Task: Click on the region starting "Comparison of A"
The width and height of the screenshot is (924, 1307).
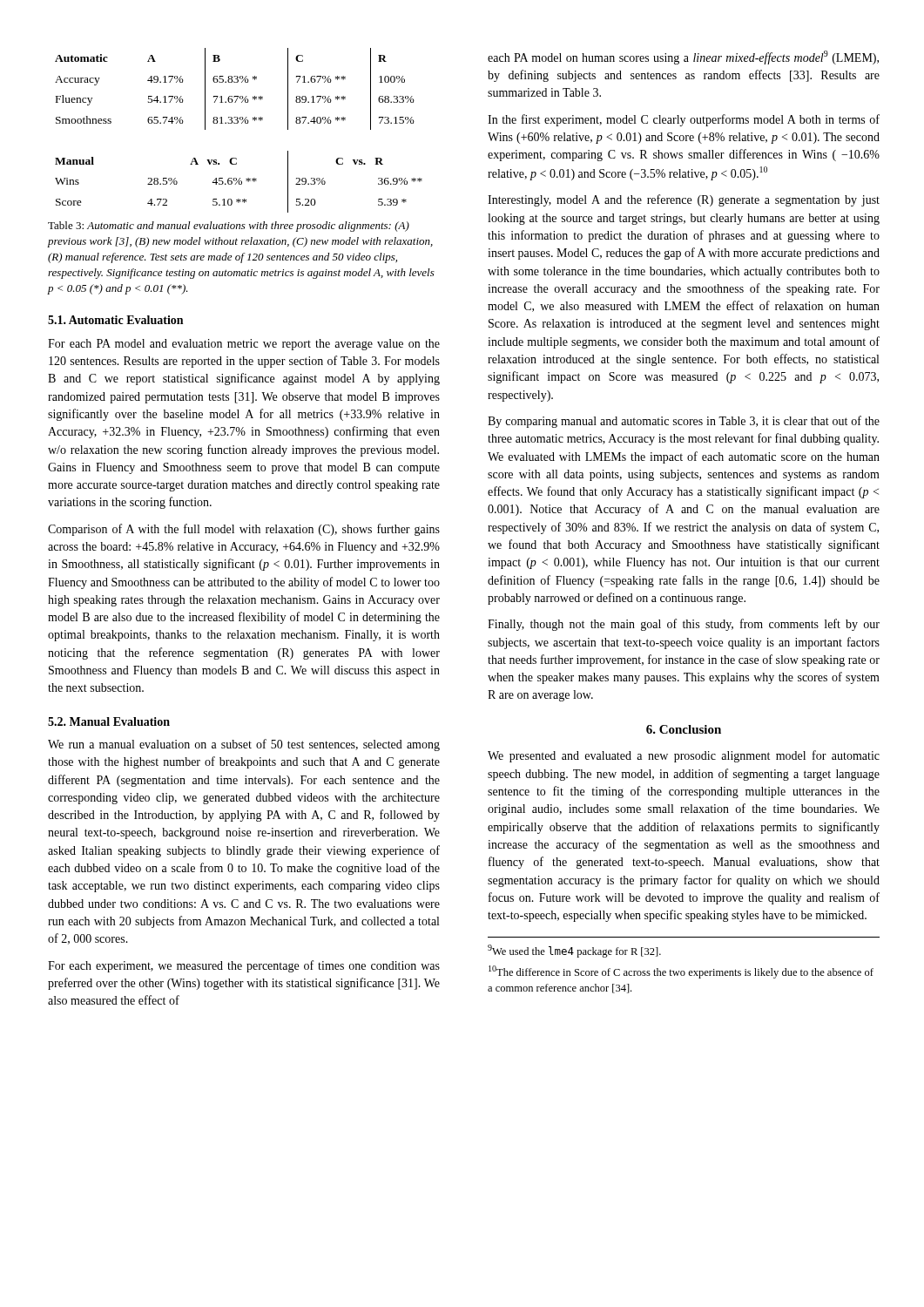Action: (x=244, y=609)
